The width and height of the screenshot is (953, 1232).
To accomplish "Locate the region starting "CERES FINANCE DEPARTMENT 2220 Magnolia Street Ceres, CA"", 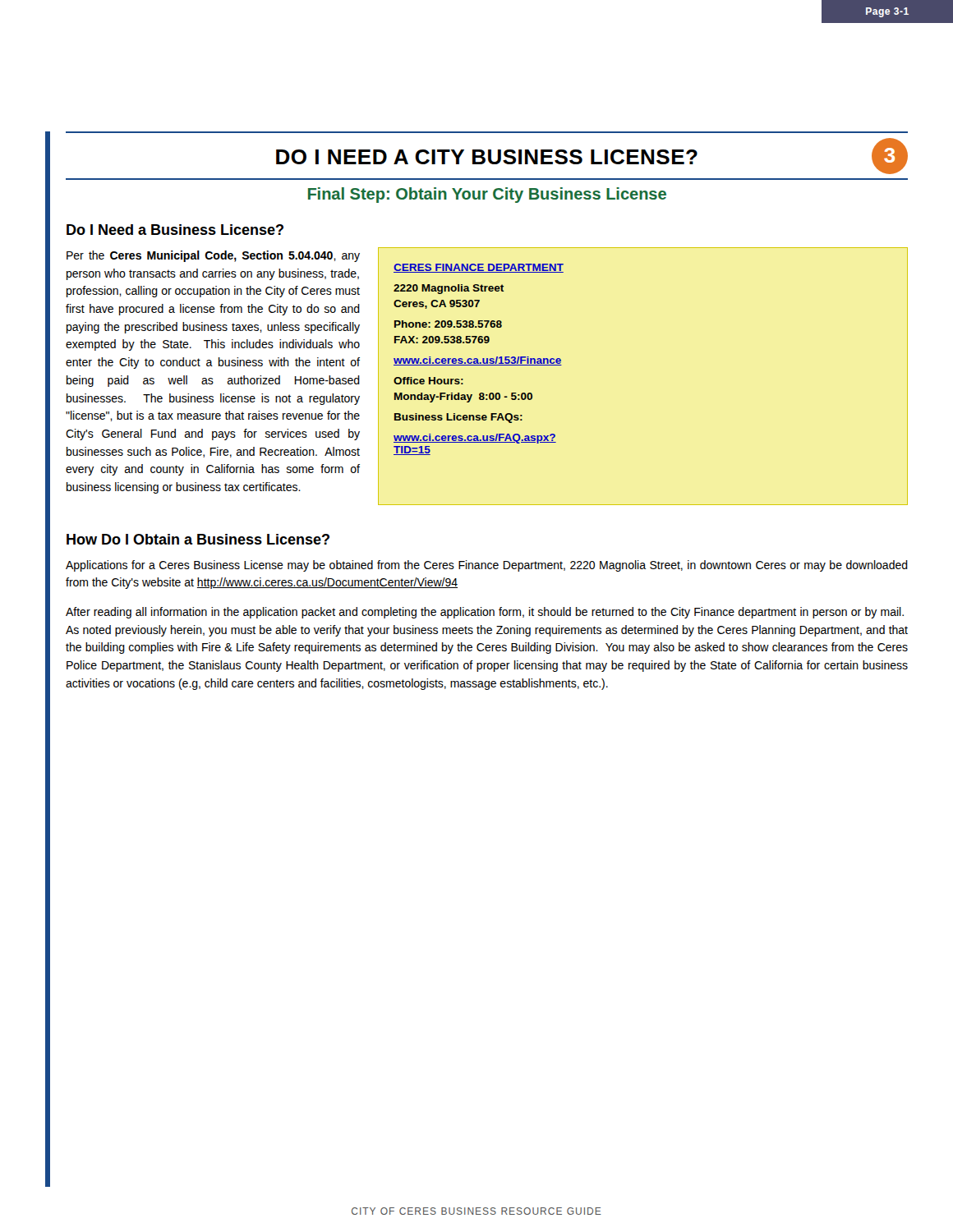I will [x=479, y=268].
